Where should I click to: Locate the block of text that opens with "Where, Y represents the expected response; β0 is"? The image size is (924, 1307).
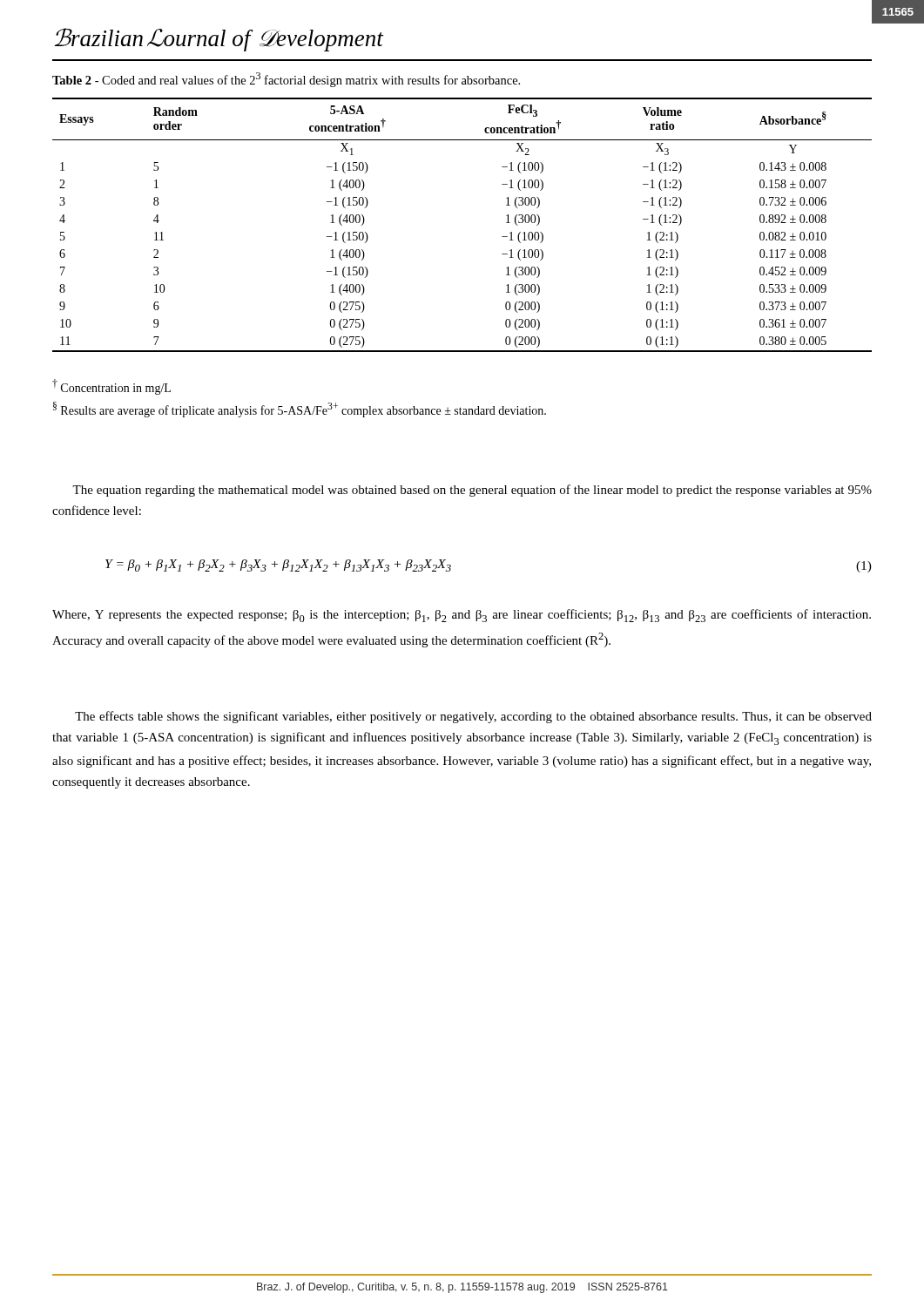tap(462, 627)
